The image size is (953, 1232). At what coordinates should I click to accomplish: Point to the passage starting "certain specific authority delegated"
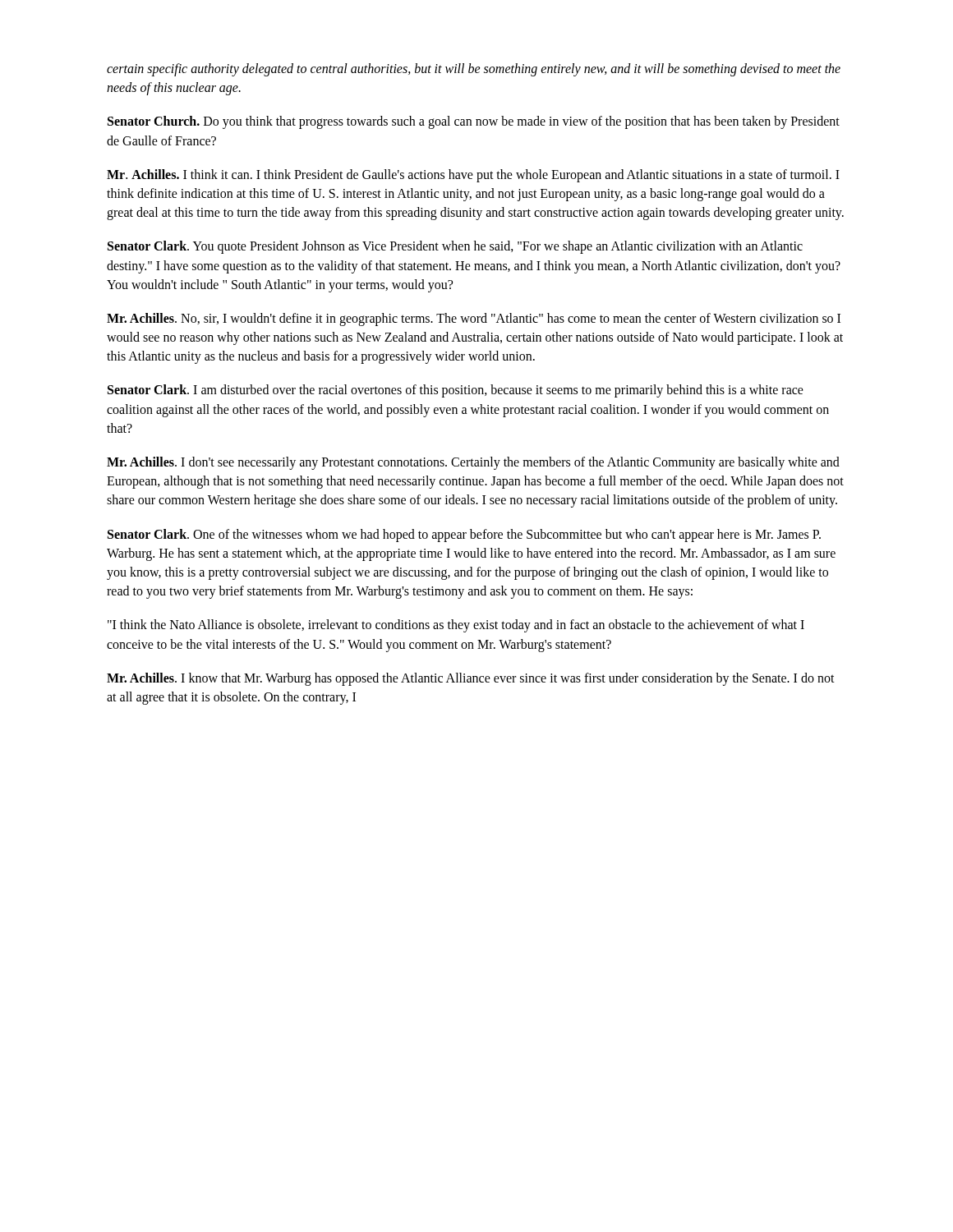point(476,78)
